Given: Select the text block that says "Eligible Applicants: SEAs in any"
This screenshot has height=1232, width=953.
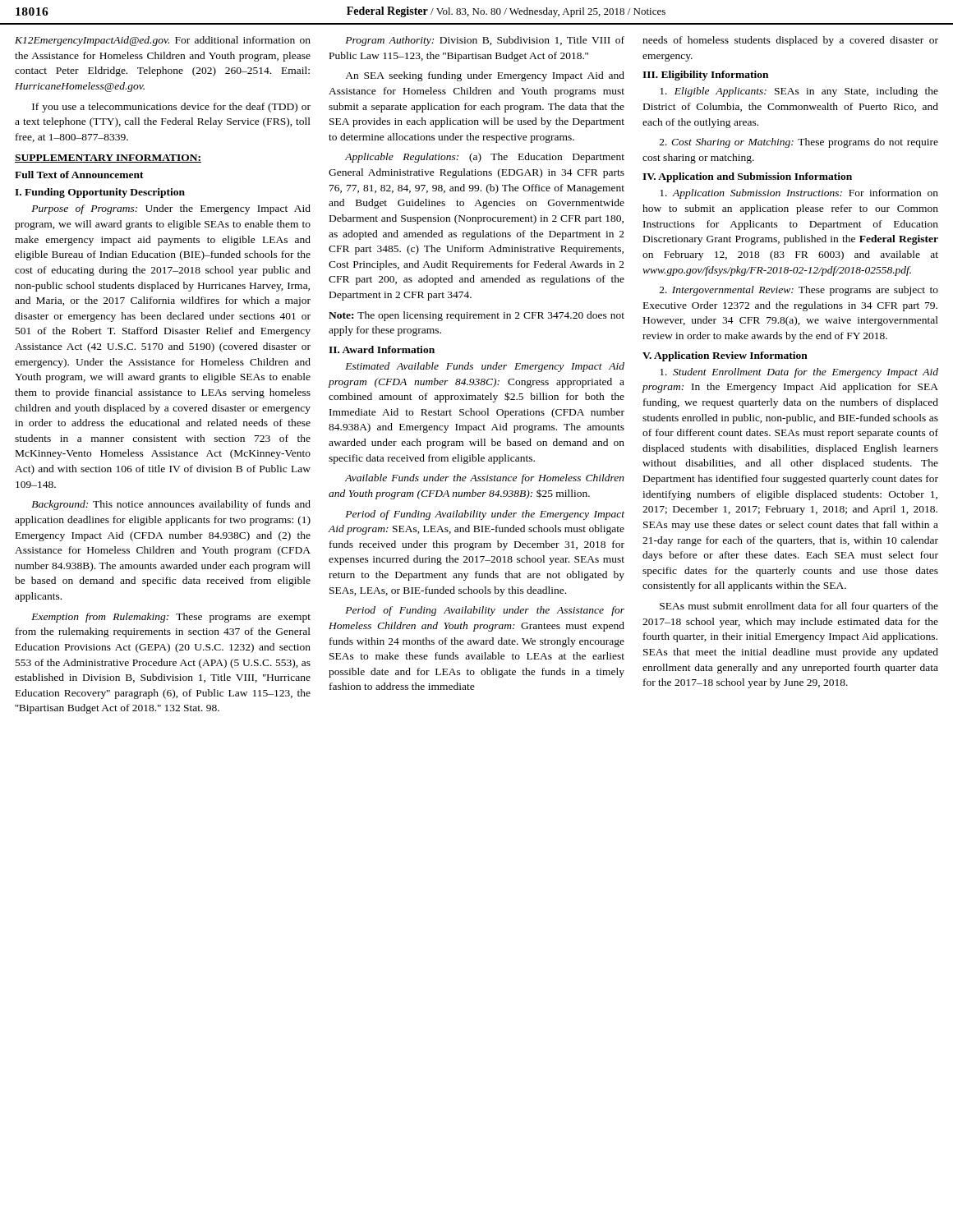Looking at the screenshot, I should (x=799, y=92).
